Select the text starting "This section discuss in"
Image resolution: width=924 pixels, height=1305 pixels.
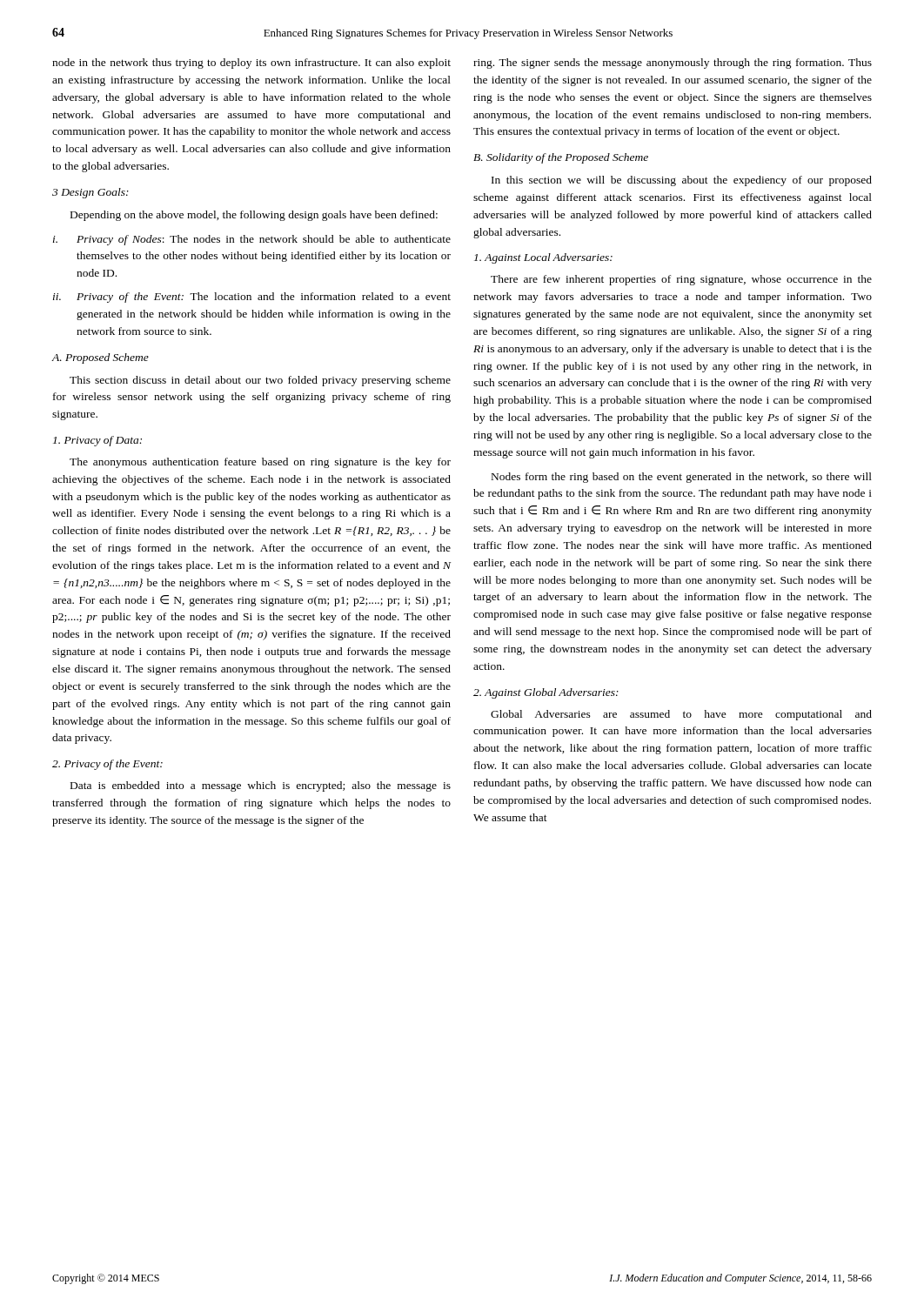tap(251, 397)
